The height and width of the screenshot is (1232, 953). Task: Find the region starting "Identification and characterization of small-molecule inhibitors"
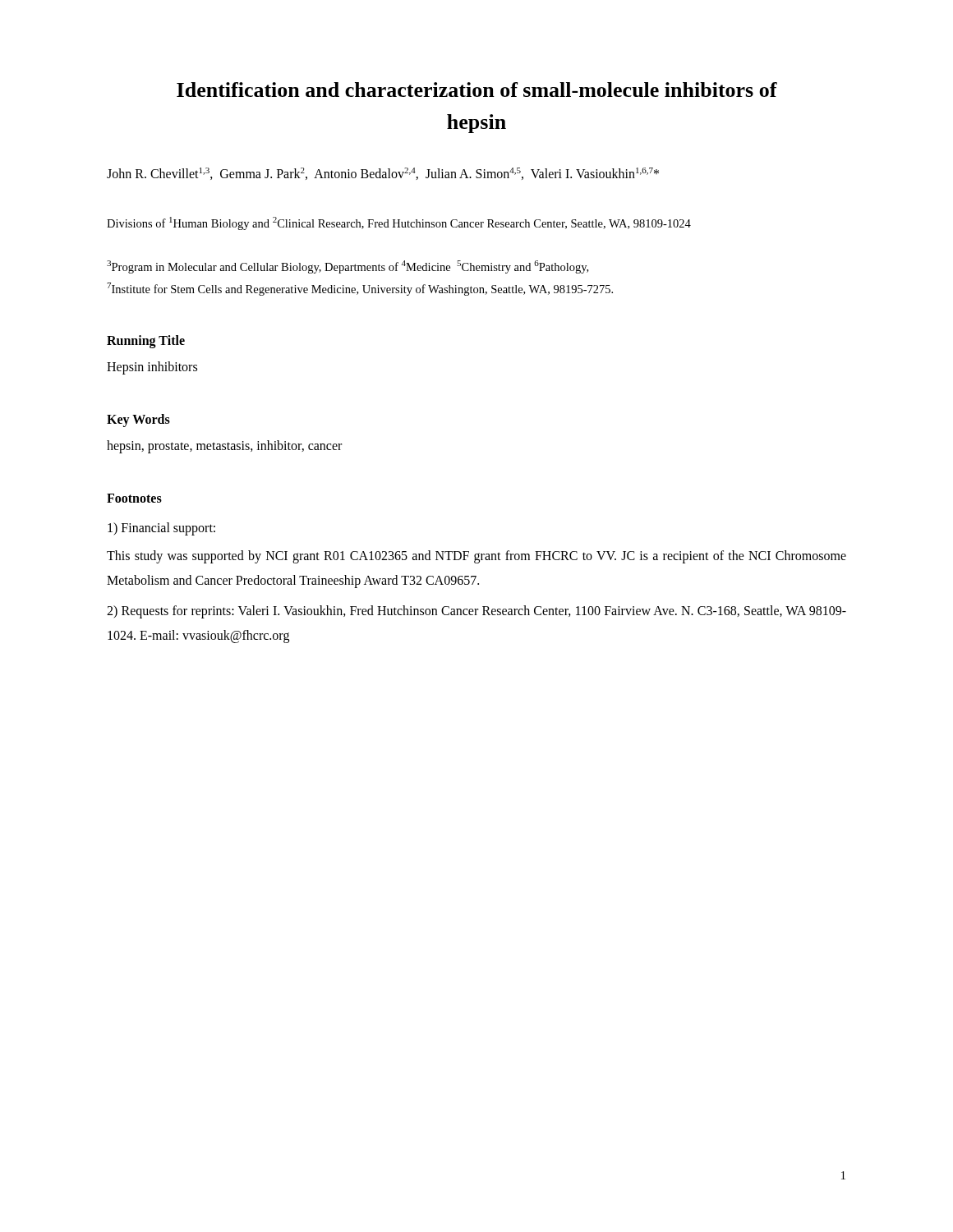pyautogui.click(x=476, y=106)
